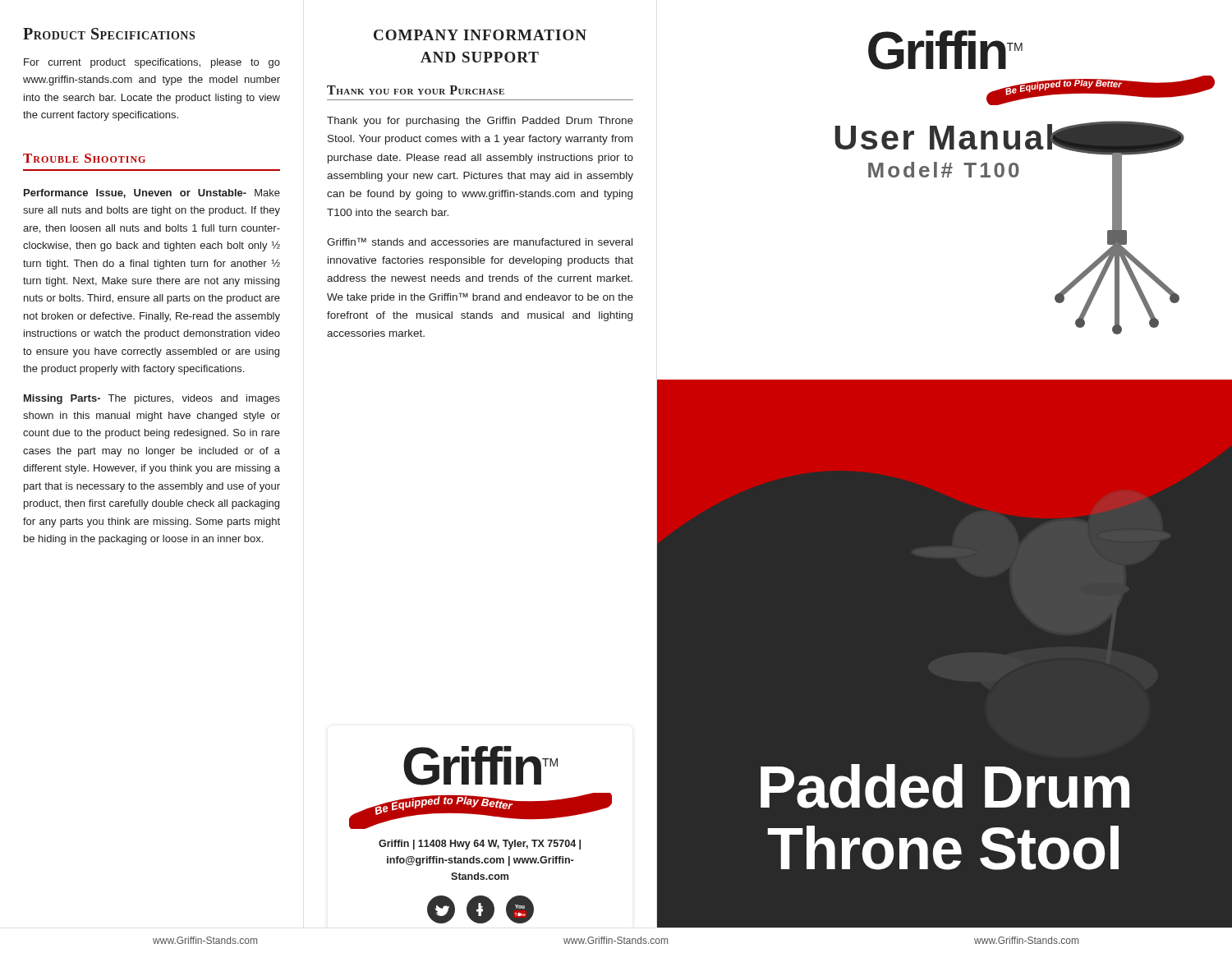Point to the block beginning "Performance Issue, Uneven or Unstable- Make sure all"
The height and width of the screenshot is (953, 1232).
pos(152,281)
